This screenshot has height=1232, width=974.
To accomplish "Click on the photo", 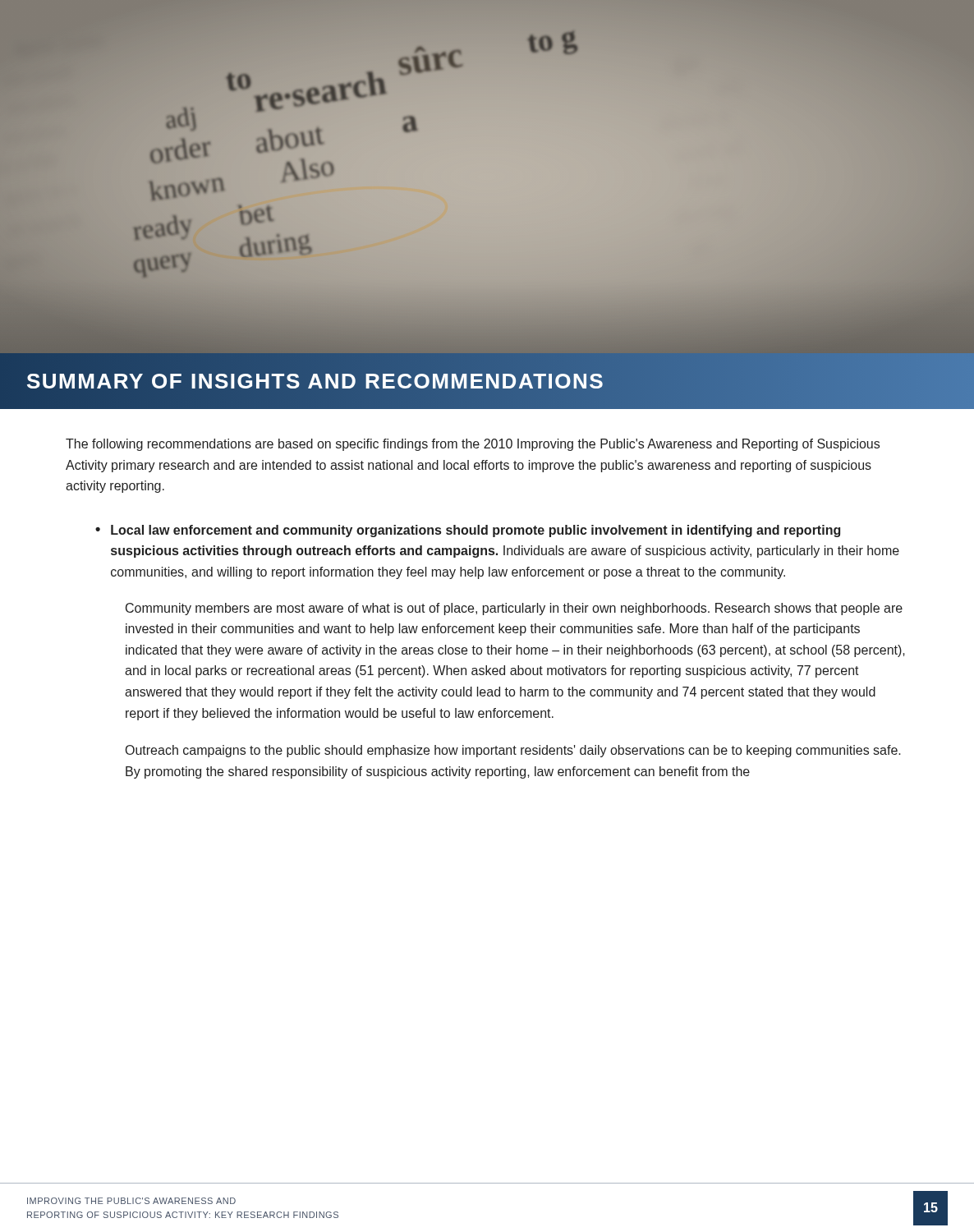I will [487, 177].
